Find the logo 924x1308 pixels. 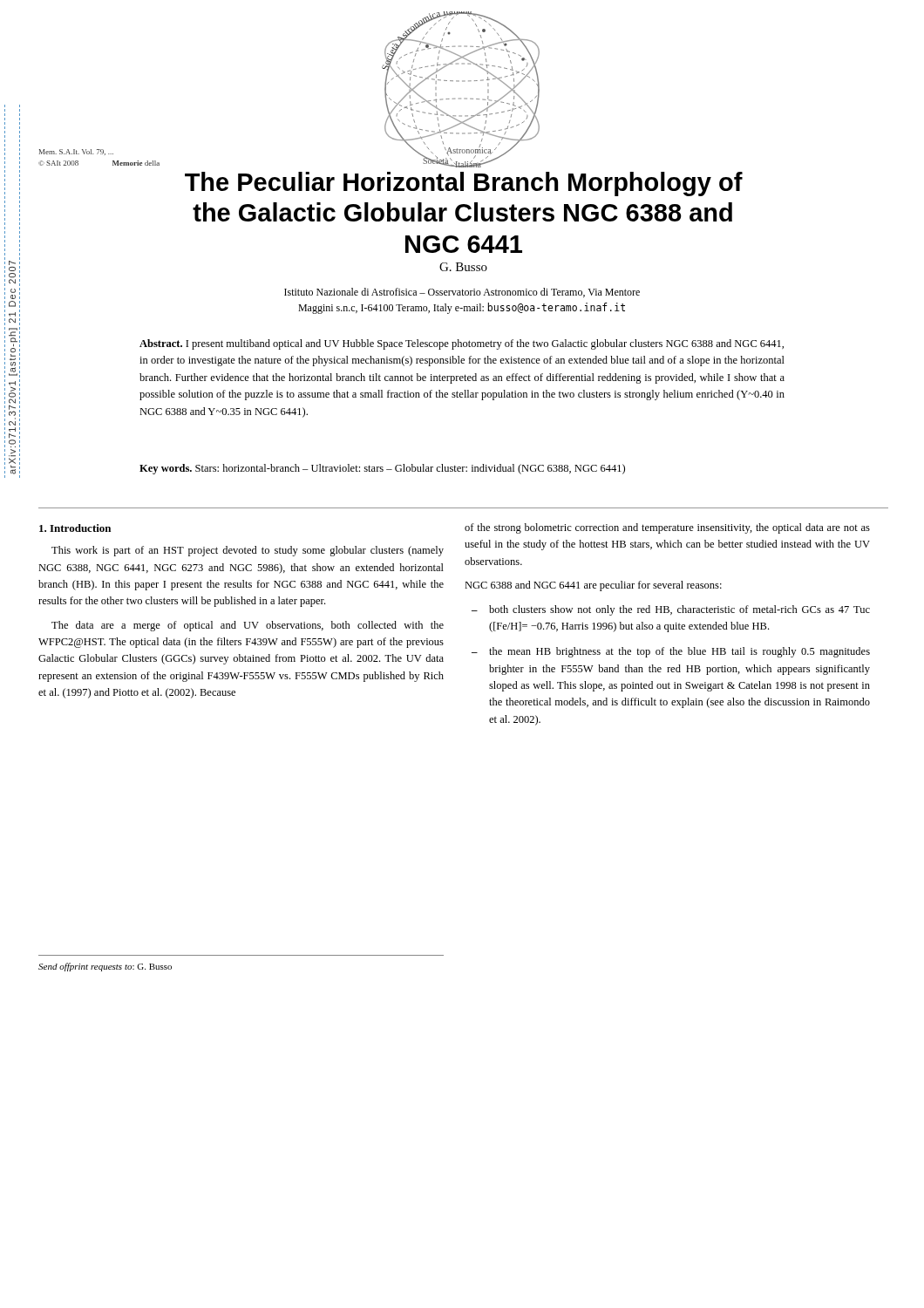[x=462, y=92]
